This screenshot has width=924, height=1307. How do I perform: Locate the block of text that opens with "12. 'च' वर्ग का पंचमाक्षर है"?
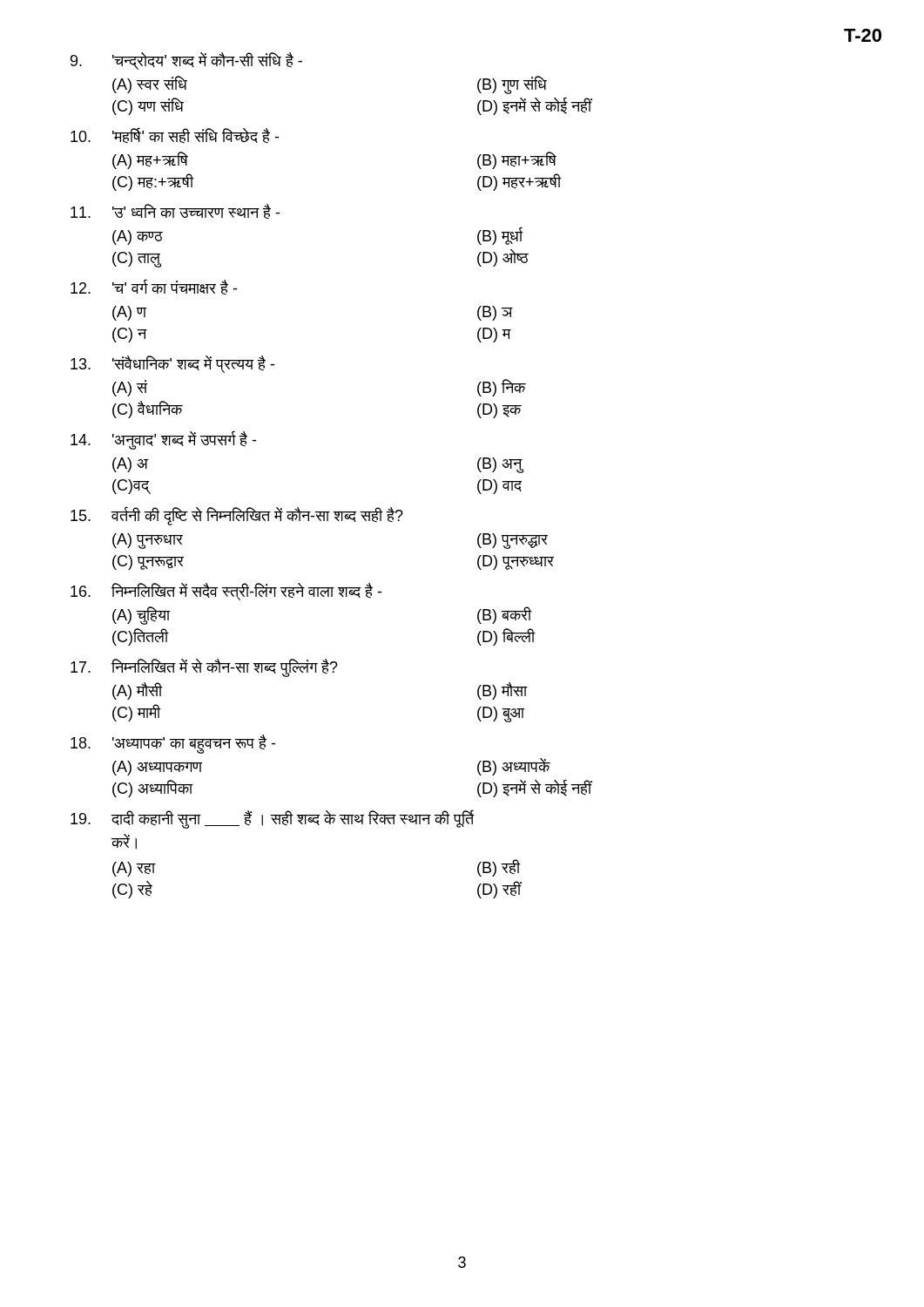tap(471, 312)
